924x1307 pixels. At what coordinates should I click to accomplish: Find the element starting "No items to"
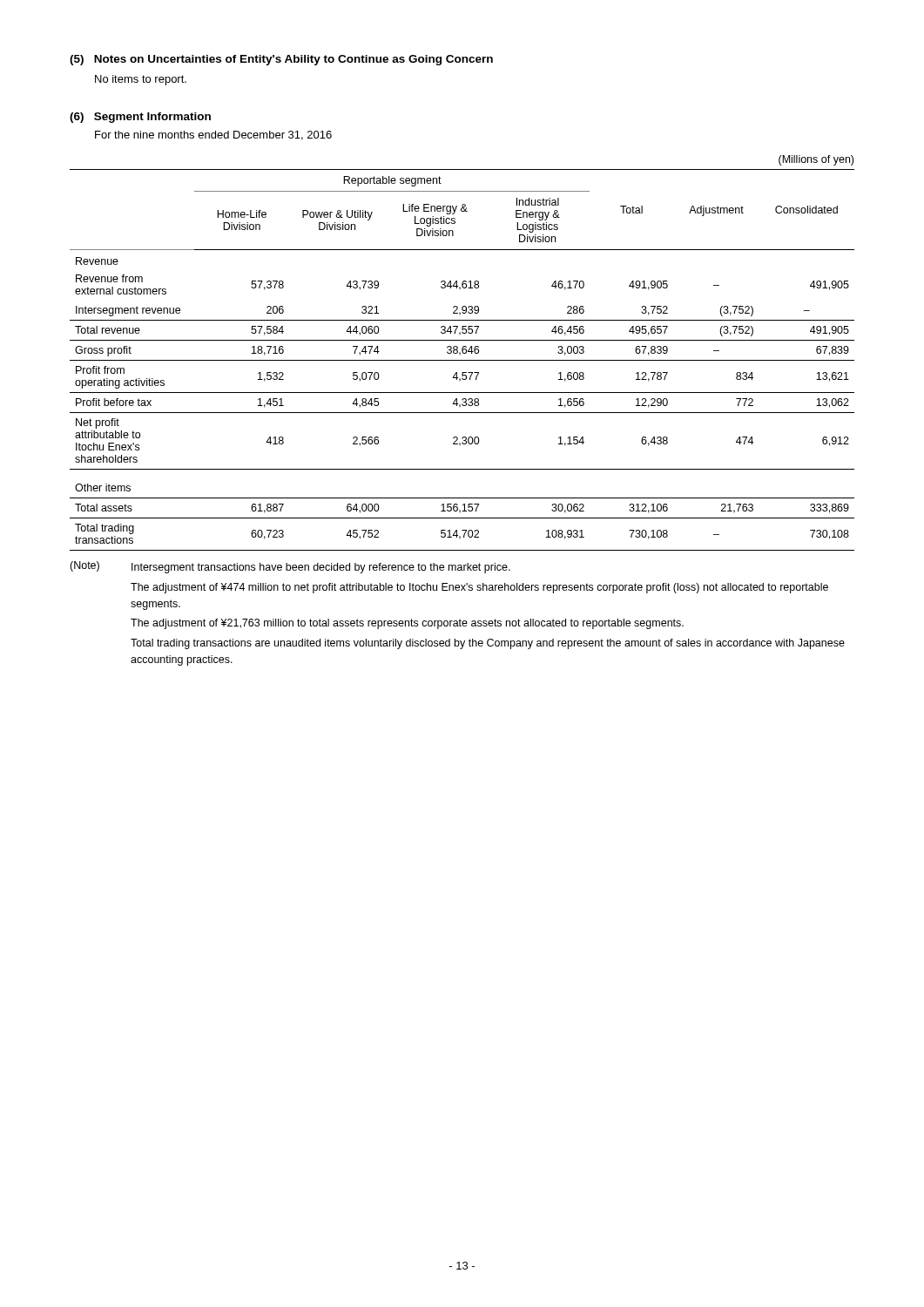[x=141, y=79]
